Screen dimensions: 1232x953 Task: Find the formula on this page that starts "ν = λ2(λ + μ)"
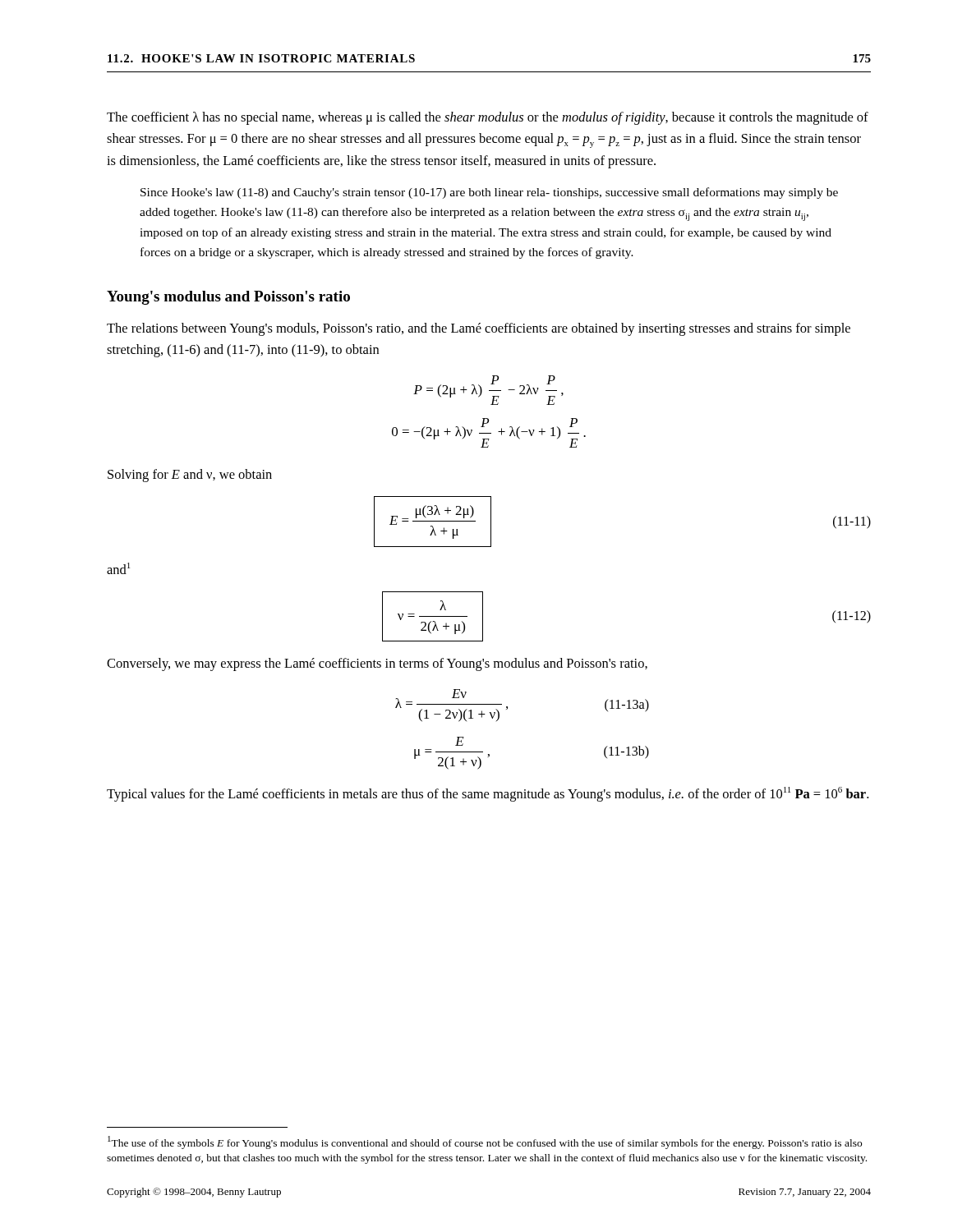coord(489,616)
